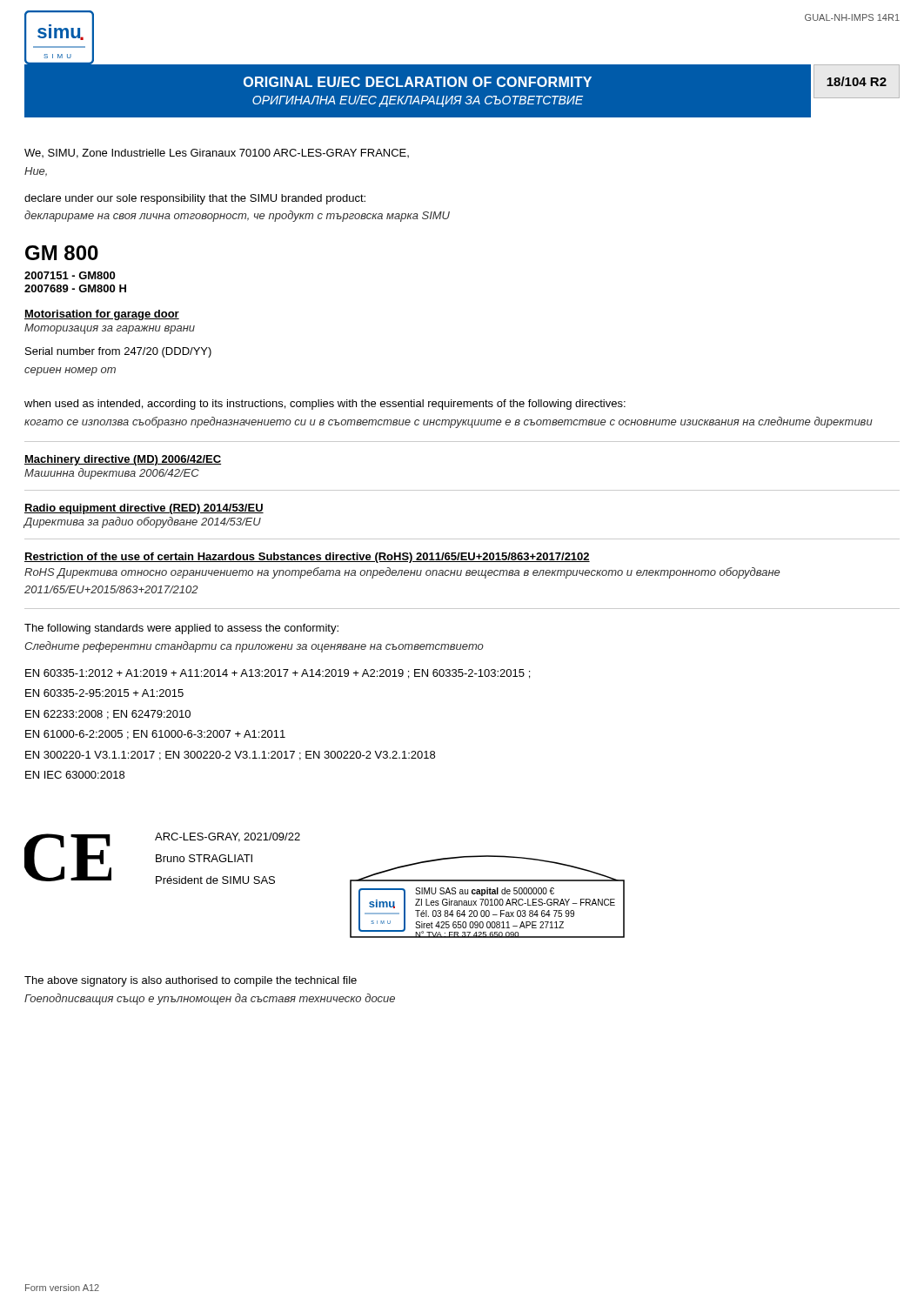Find the region starting "Машинна директива 2006/42/ЕС"
This screenshot has height=1305, width=924.
(x=112, y=473)
